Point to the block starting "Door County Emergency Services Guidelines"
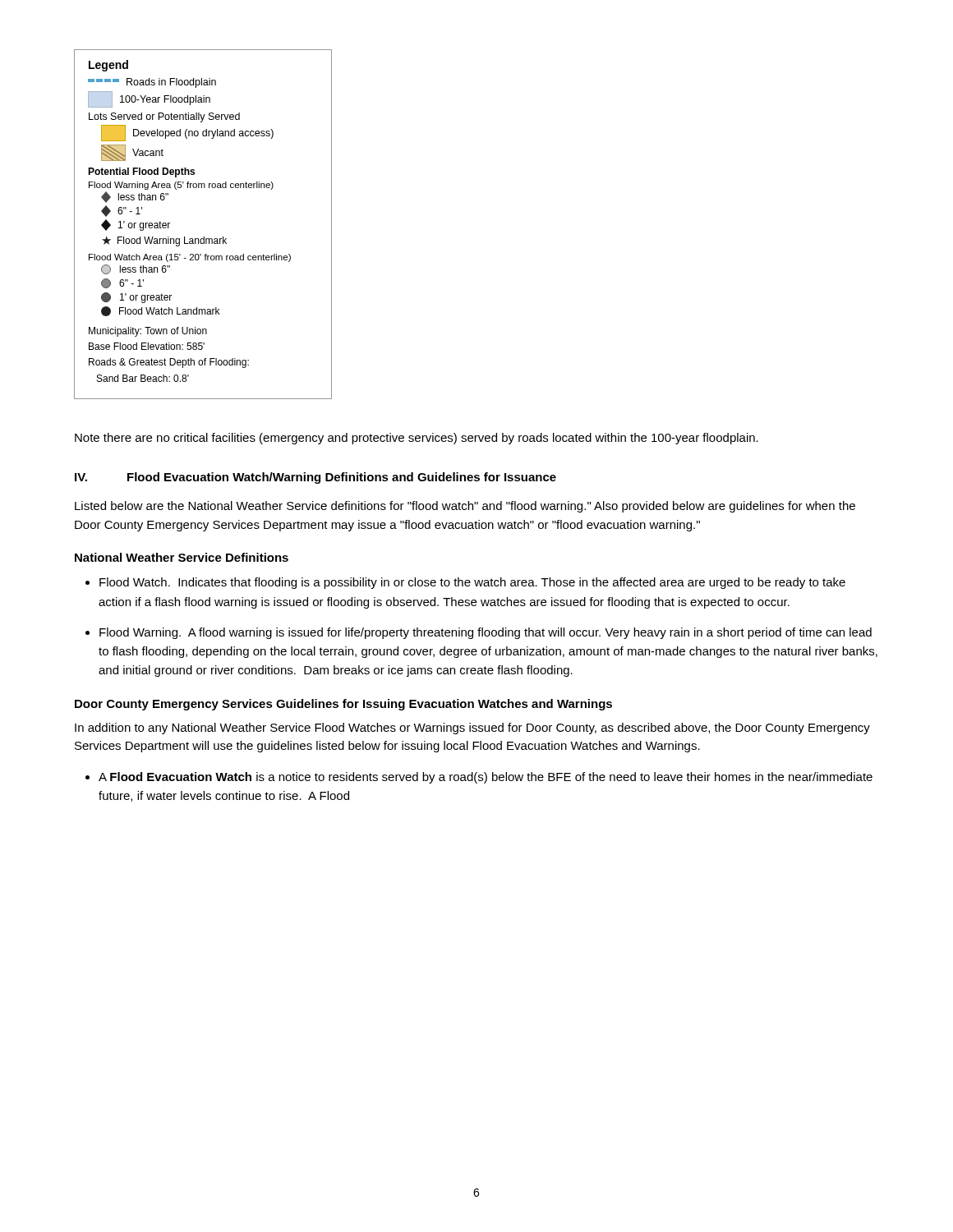The height and width of the screenshot is (1232, 953). pyautogui.click(x=343, y=703)
